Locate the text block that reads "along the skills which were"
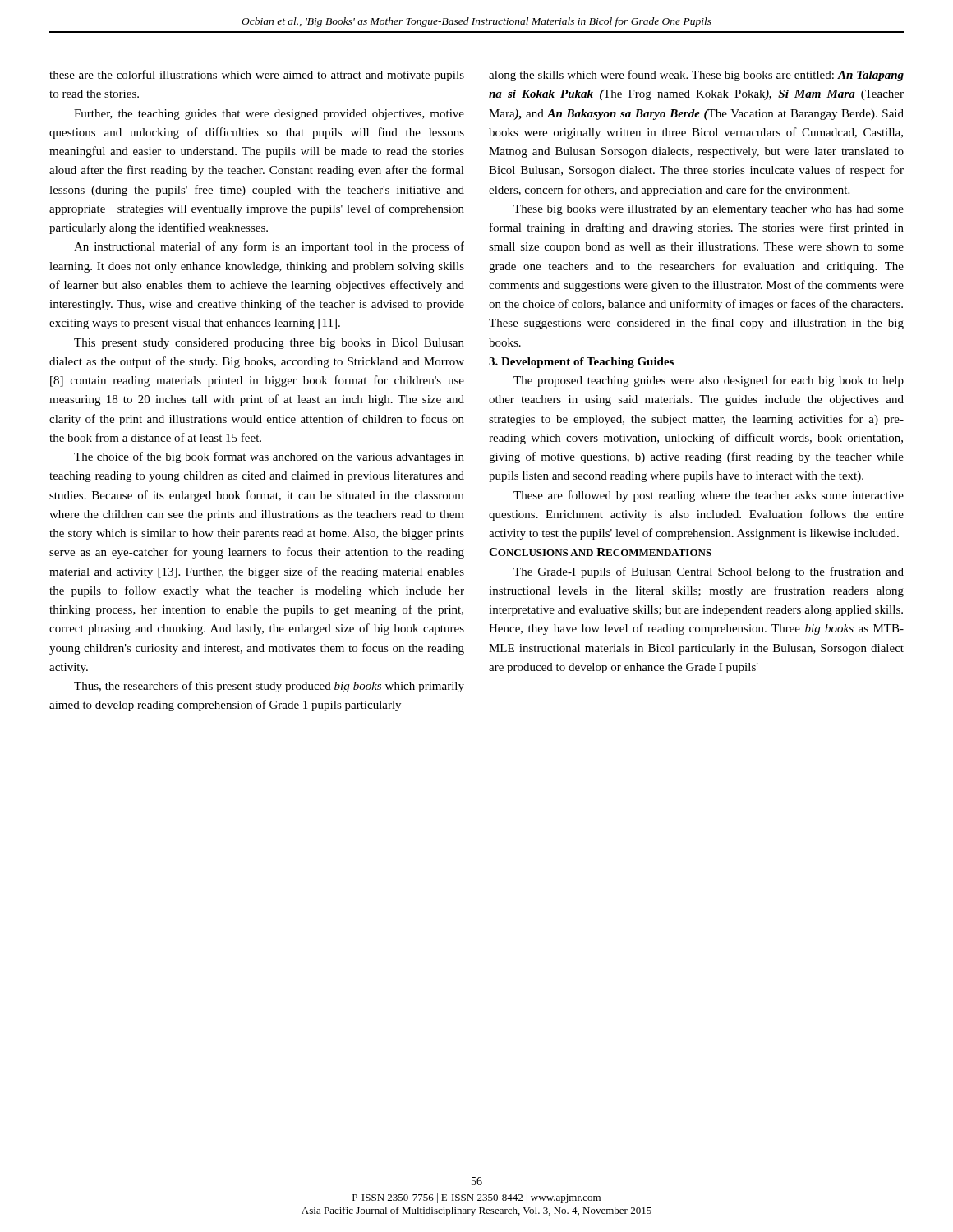This screenshot has height=1232, width=953. (x=696, y=133)
